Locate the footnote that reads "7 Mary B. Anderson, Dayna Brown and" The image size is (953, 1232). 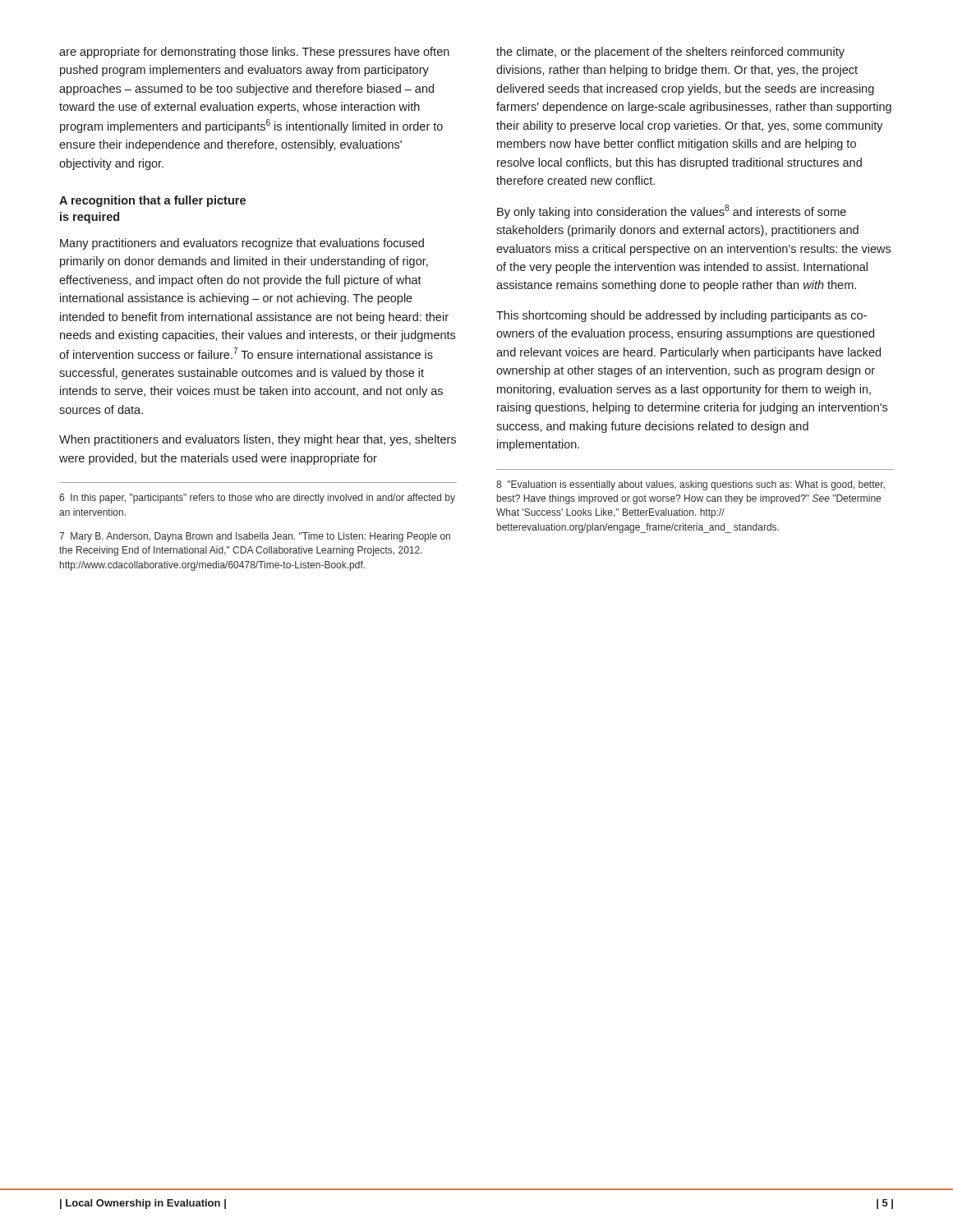255,551
